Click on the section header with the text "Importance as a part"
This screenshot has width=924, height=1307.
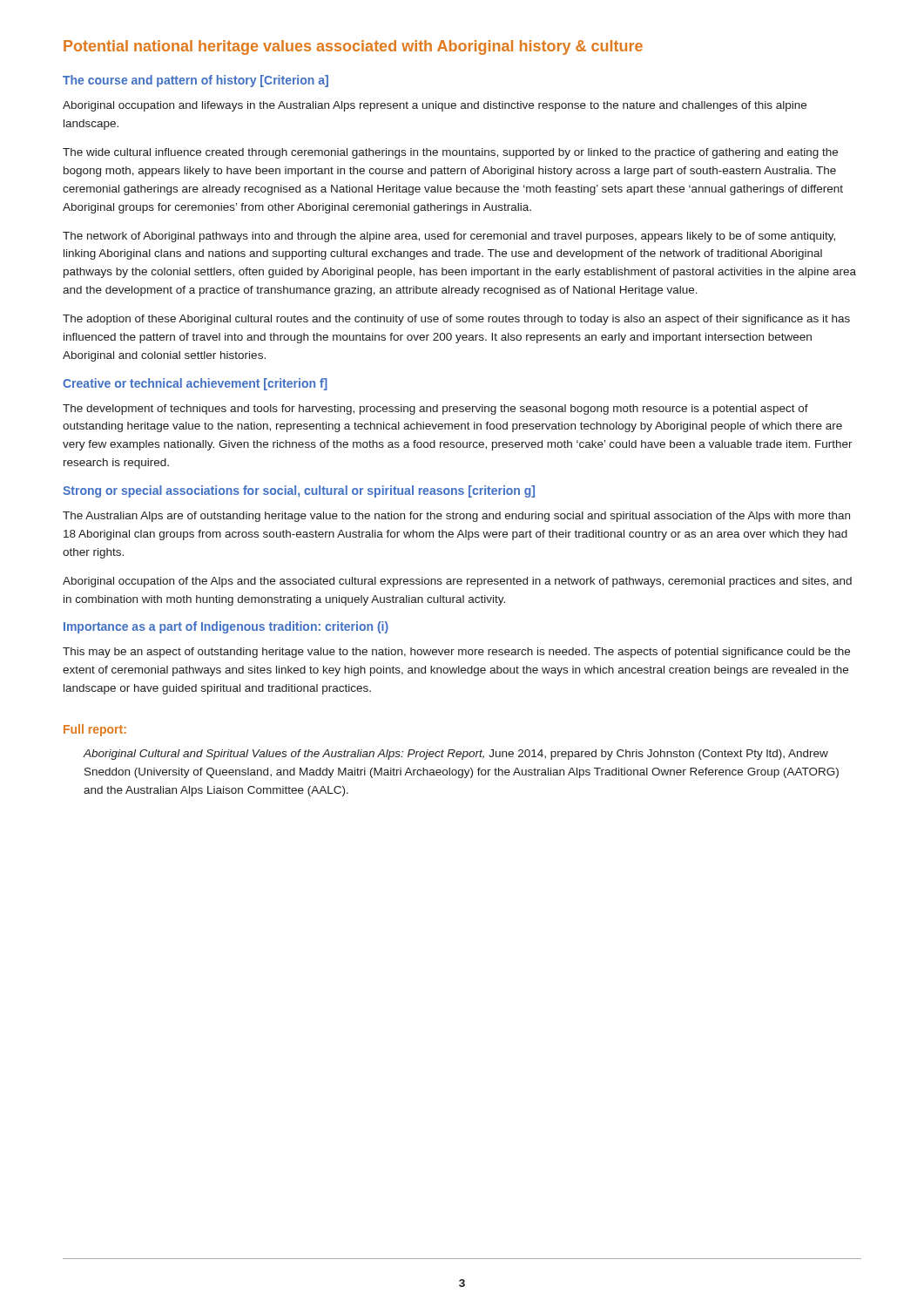click(226, 627)
